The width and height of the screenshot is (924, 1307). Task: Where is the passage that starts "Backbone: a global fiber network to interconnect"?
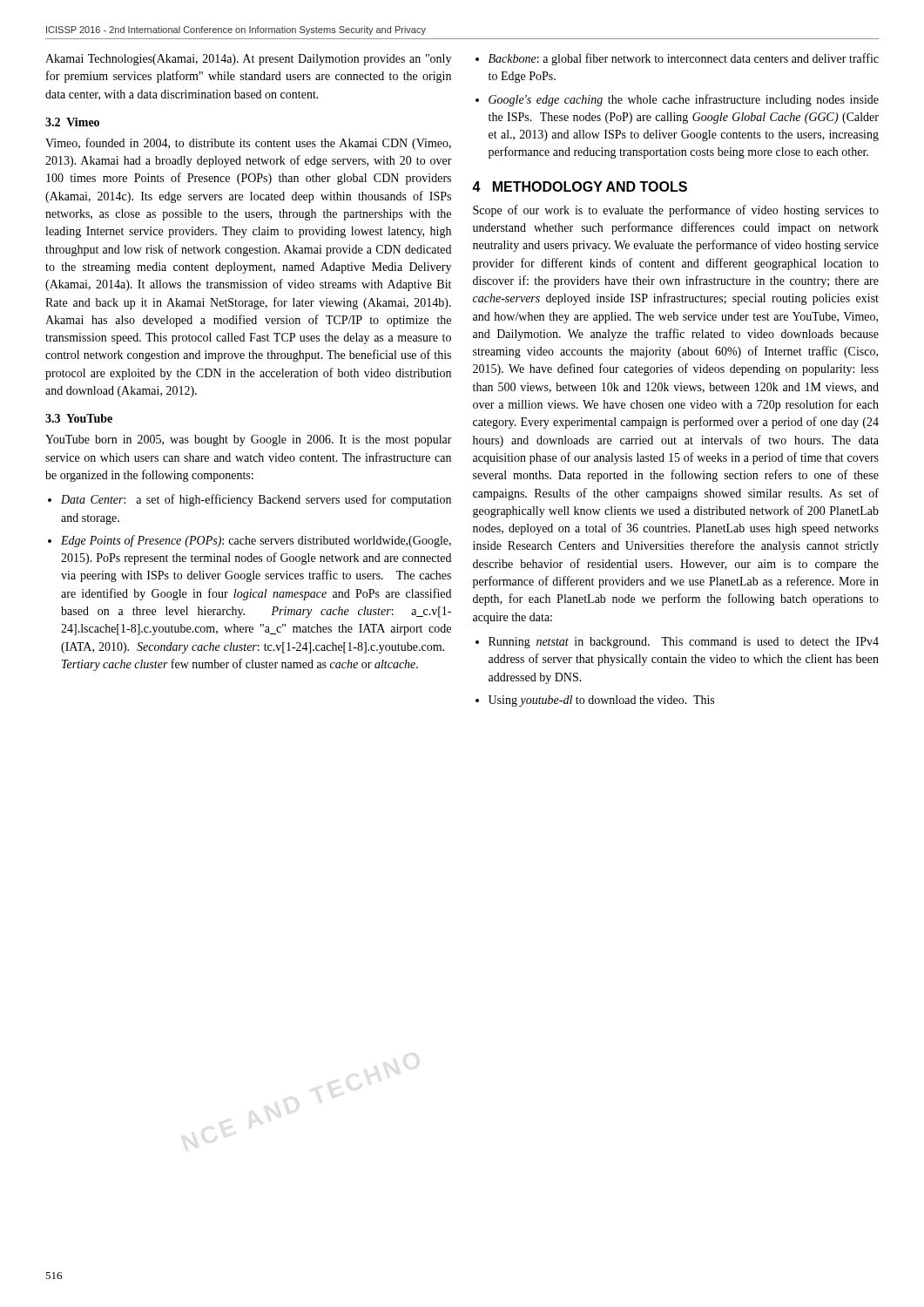click(676, 68)
